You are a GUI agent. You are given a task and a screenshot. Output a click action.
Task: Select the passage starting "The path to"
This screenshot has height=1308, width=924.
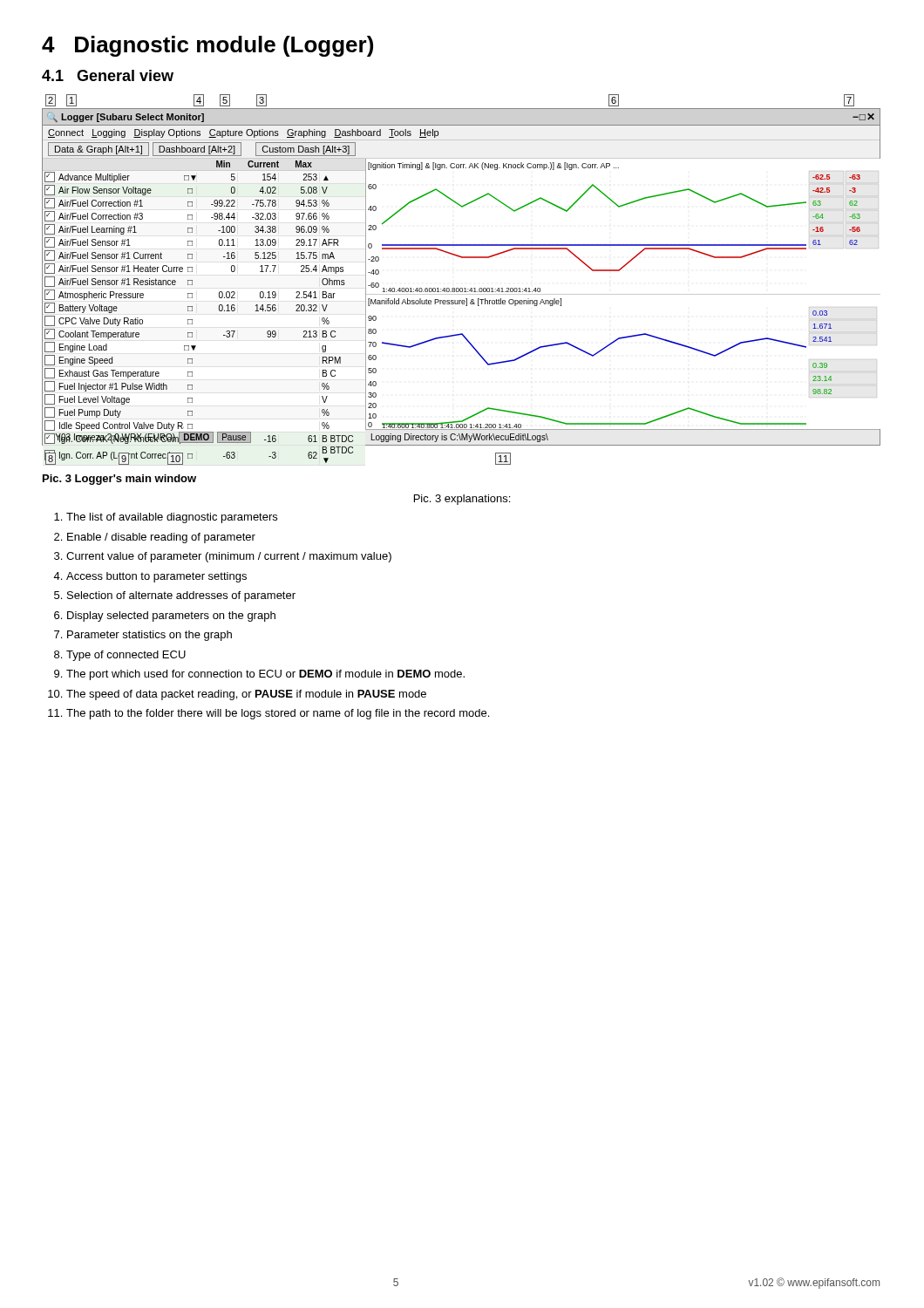[x=278, y=713]
